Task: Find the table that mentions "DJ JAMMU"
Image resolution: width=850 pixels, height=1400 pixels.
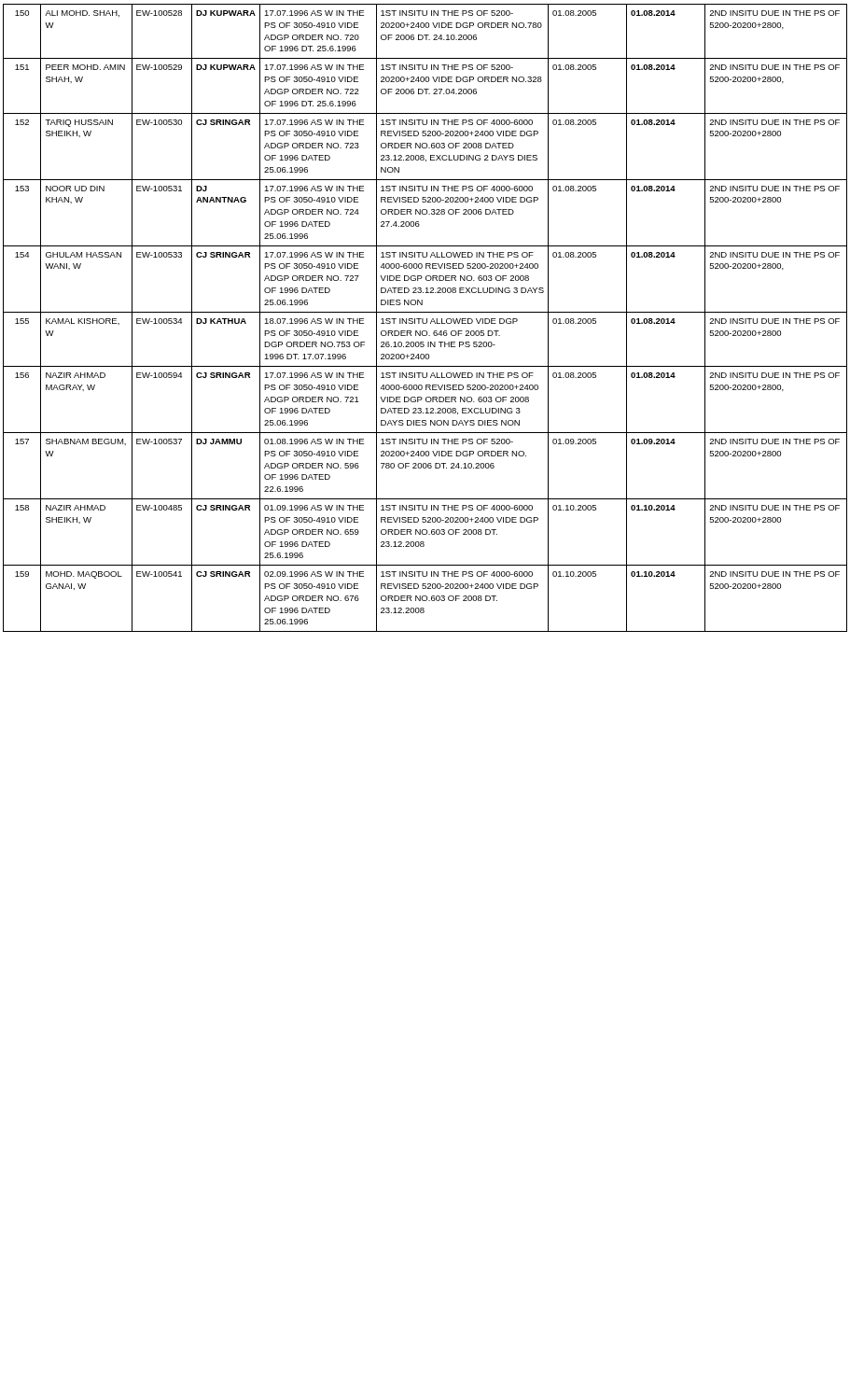Action: (425, 318)
